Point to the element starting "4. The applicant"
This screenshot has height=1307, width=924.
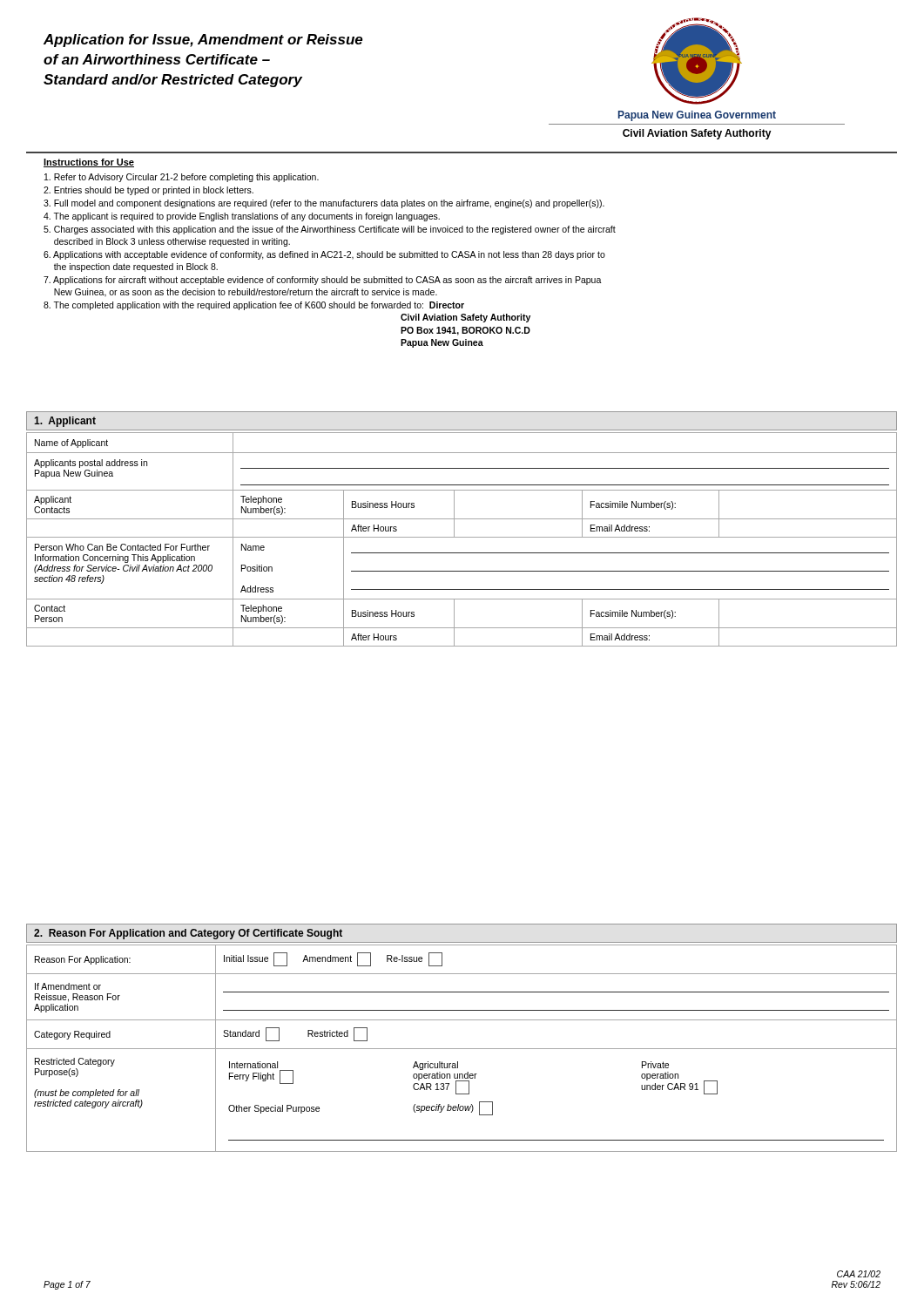point(242,216)
